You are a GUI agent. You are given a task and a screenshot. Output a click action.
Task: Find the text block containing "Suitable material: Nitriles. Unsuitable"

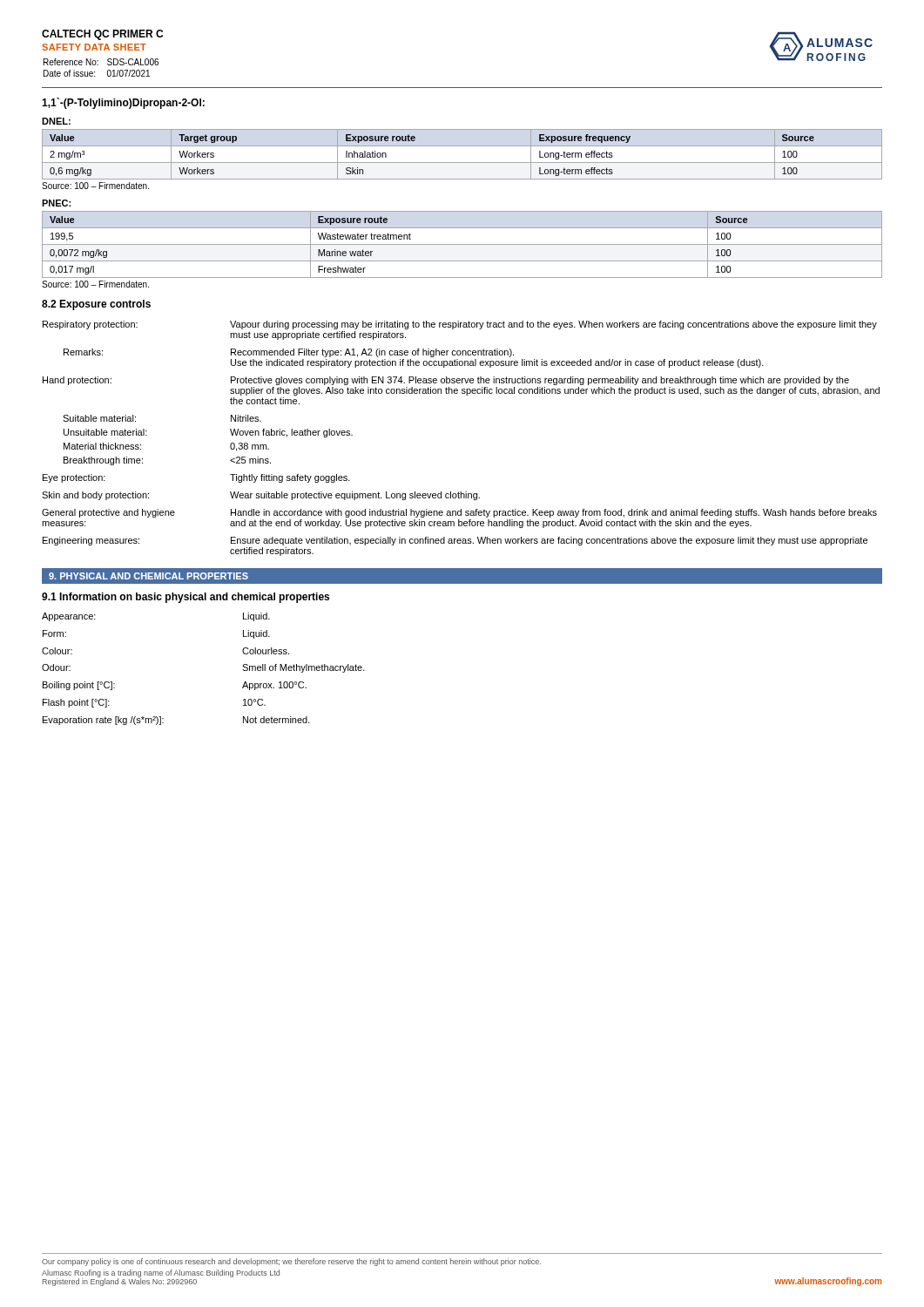pyautogui.click(x=94, y=419)
